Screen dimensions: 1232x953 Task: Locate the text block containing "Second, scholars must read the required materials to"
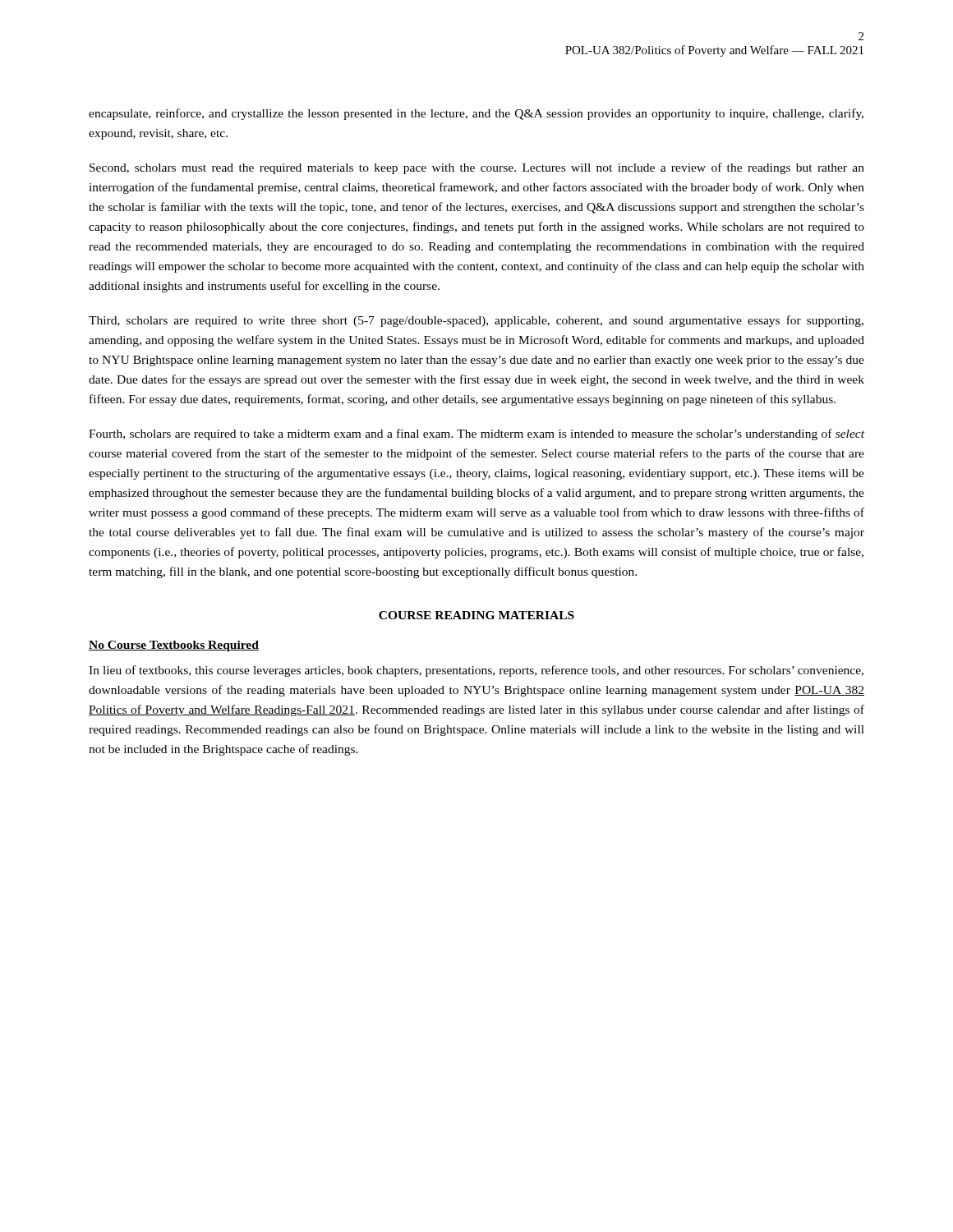point(476,226)
